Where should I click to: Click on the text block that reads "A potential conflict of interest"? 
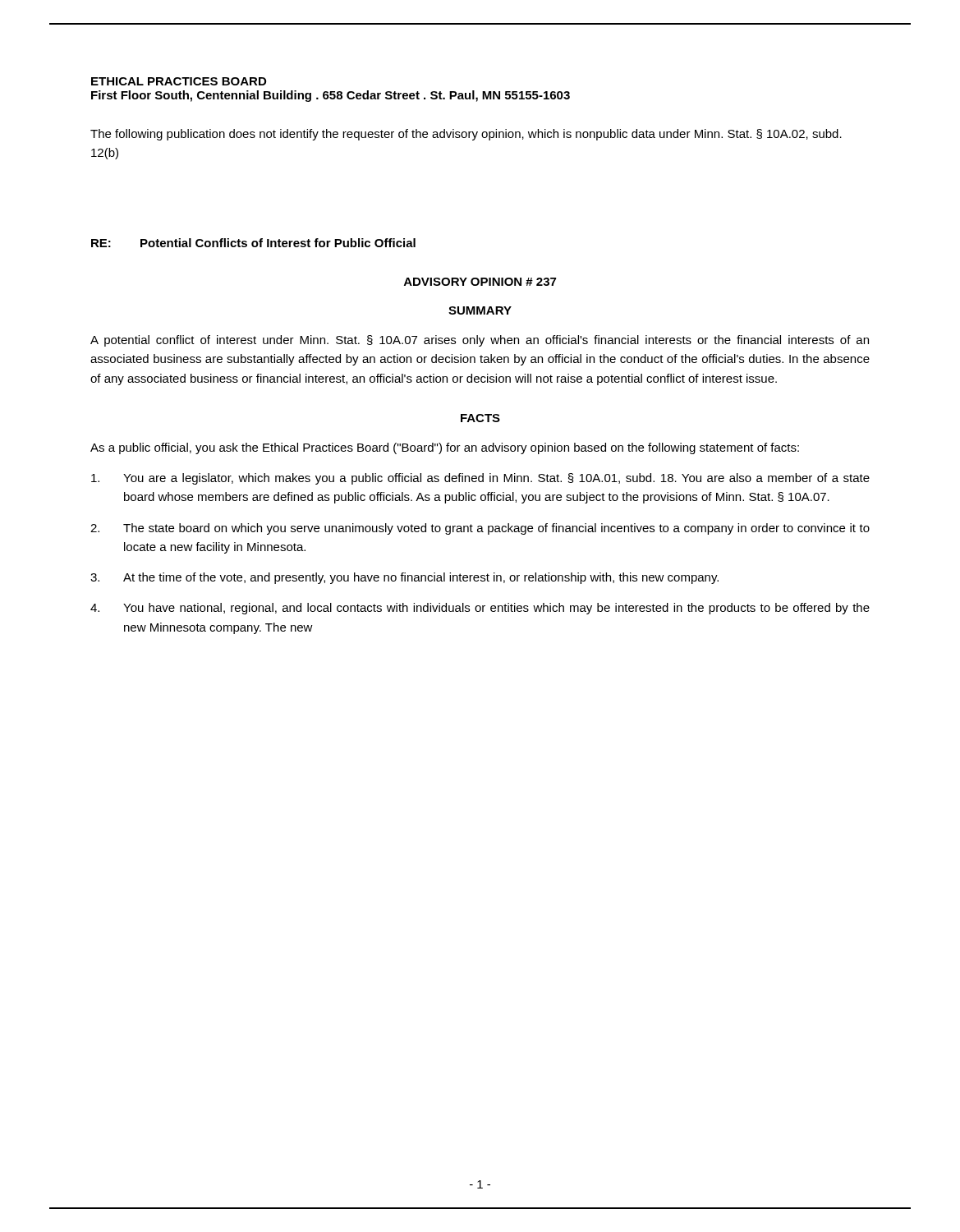pos(480,359)
